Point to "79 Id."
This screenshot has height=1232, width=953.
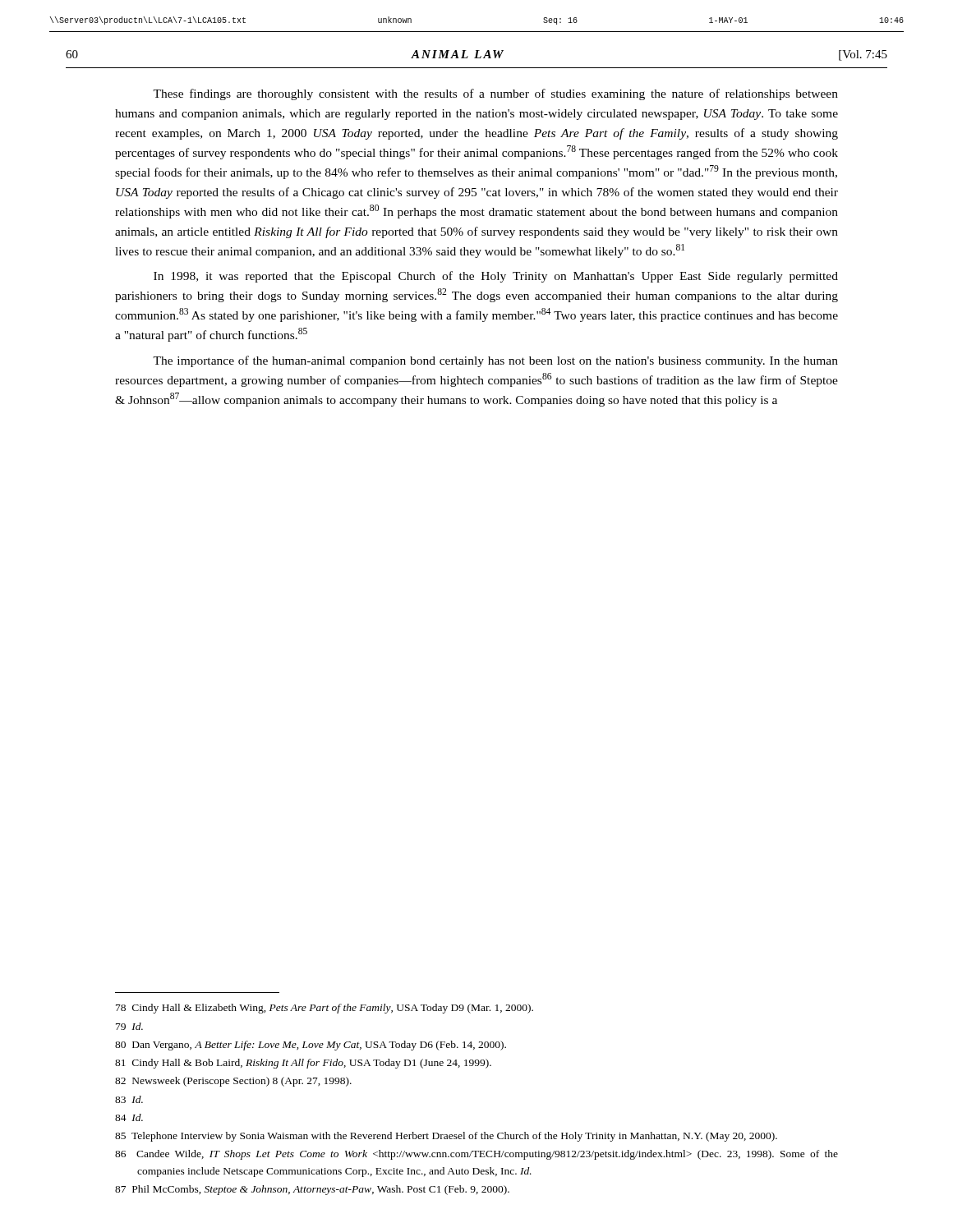[x=129, y=1026]
